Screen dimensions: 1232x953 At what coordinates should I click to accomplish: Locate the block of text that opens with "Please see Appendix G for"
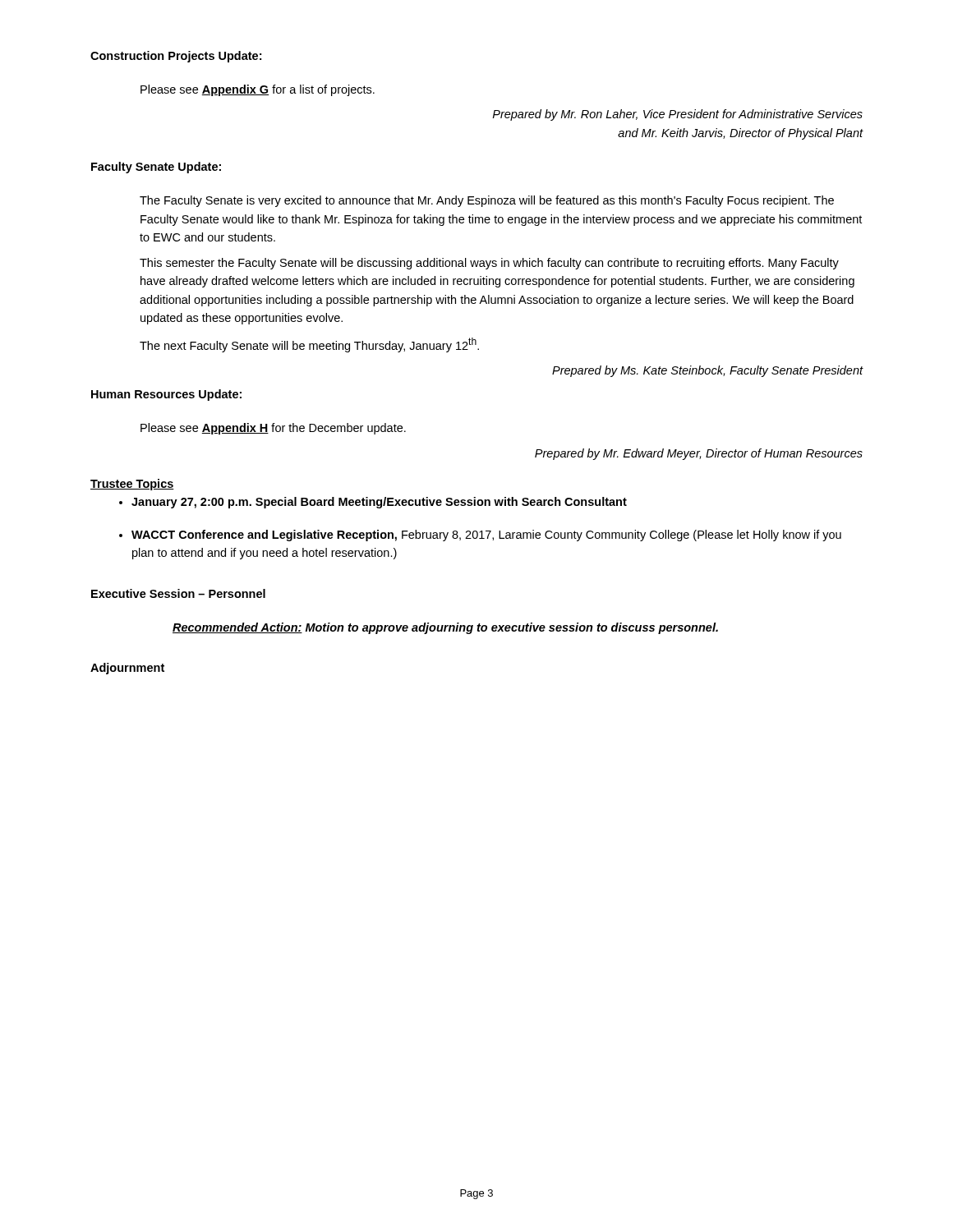(x=258, y=90)
